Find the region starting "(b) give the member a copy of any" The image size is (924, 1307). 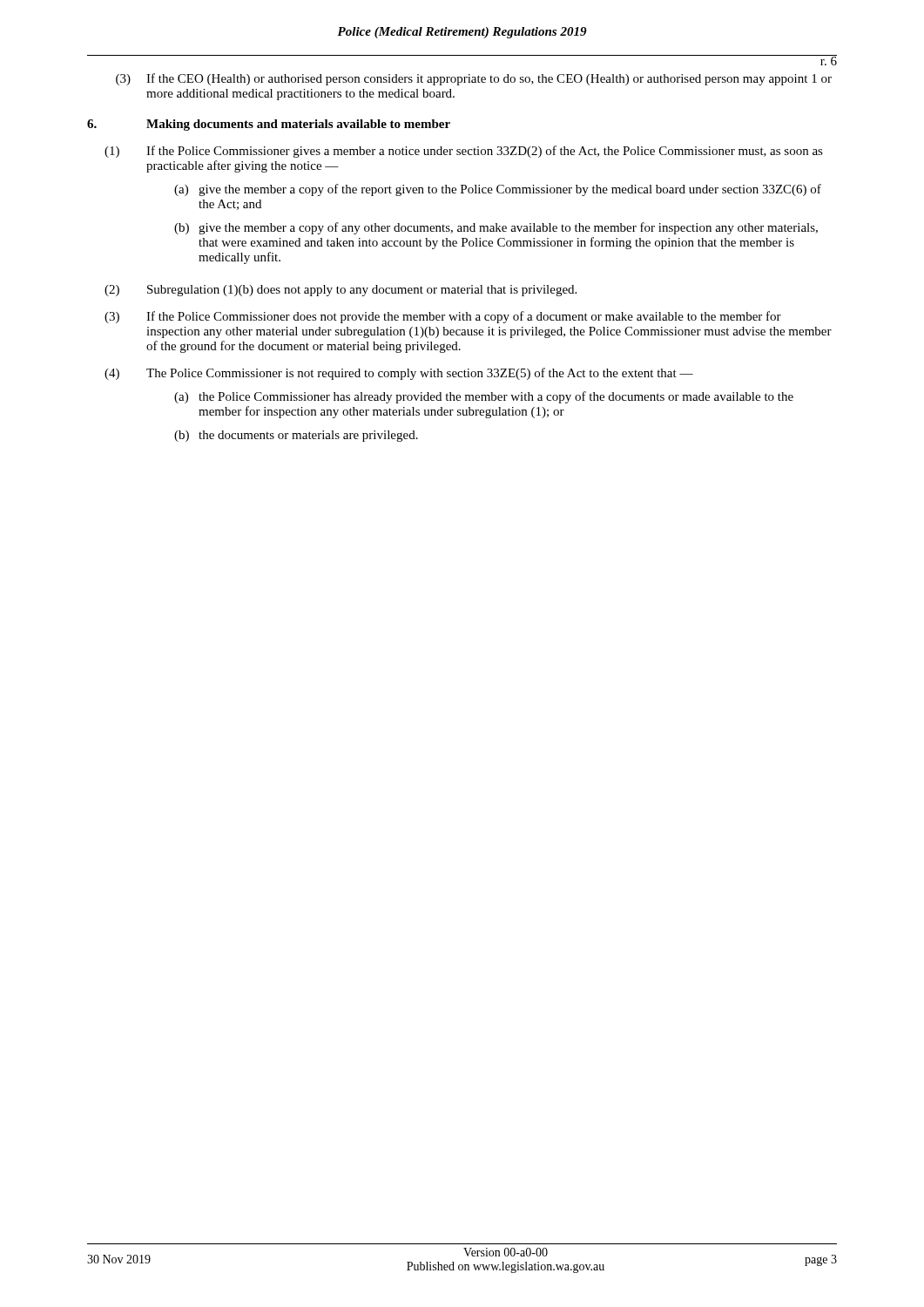(492, 243)
